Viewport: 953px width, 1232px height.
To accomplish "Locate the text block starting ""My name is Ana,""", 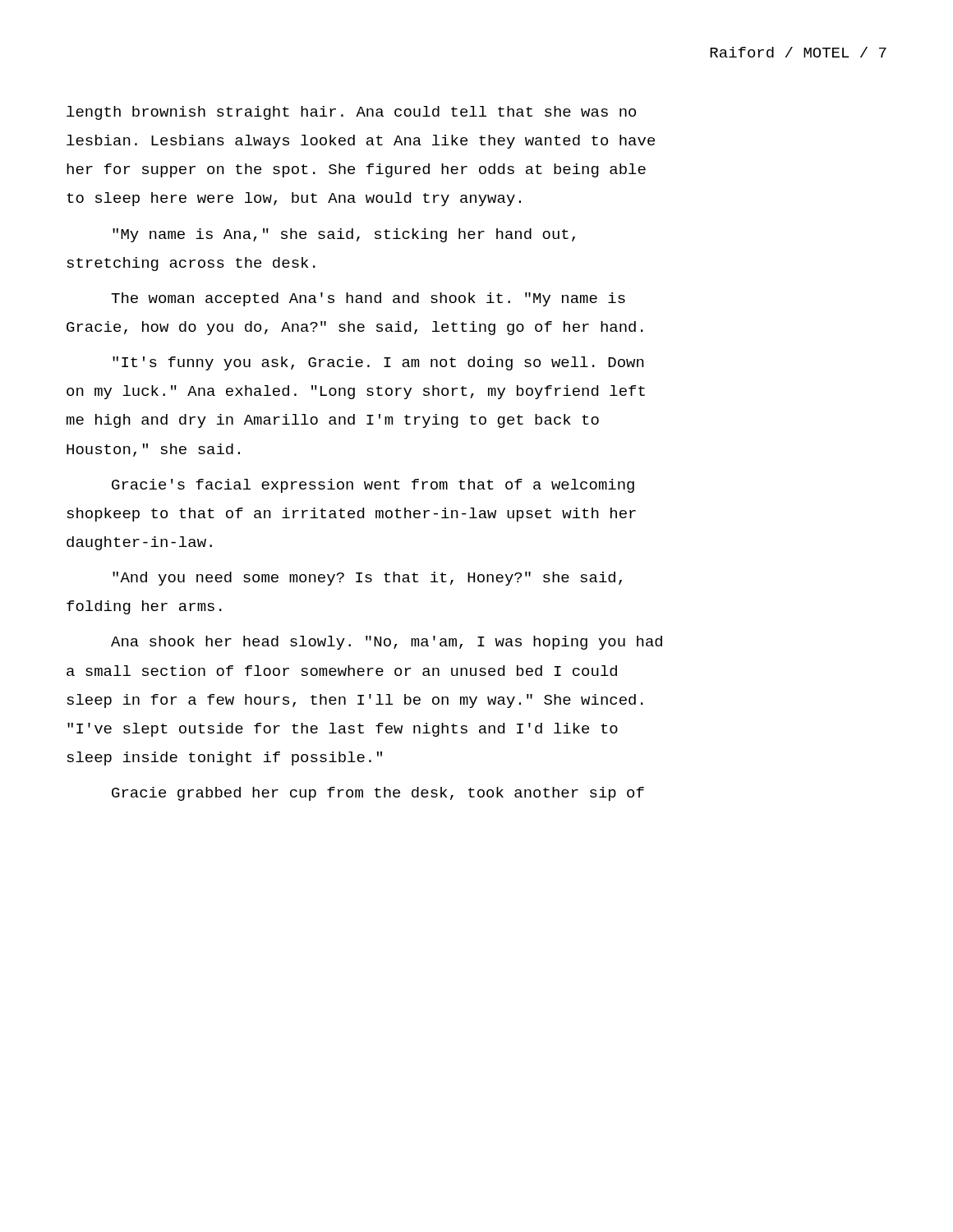I will click(x=476, y=249).
